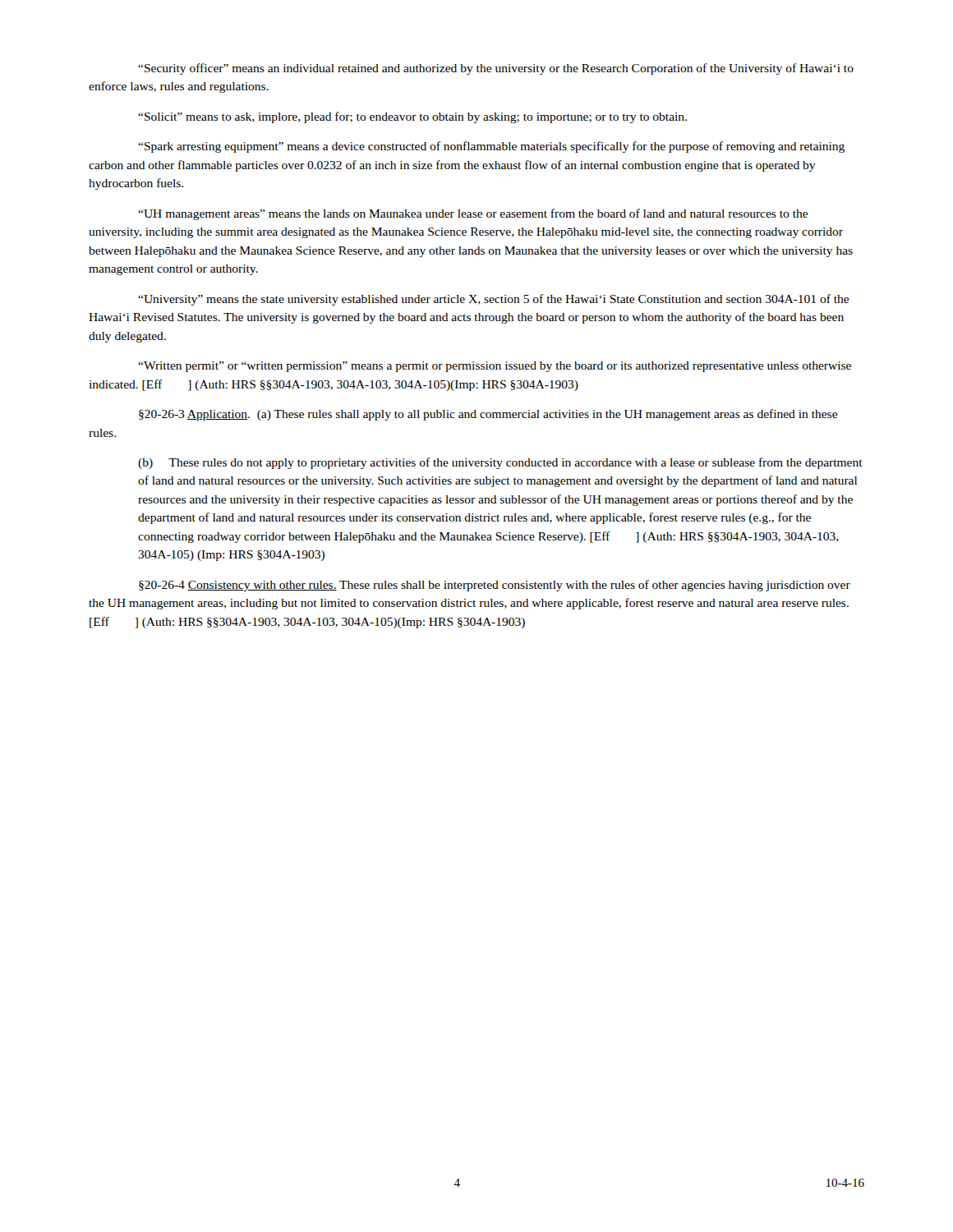Find the text block that reads "§20-26-4 Consistency with other"

coord(471,603)
